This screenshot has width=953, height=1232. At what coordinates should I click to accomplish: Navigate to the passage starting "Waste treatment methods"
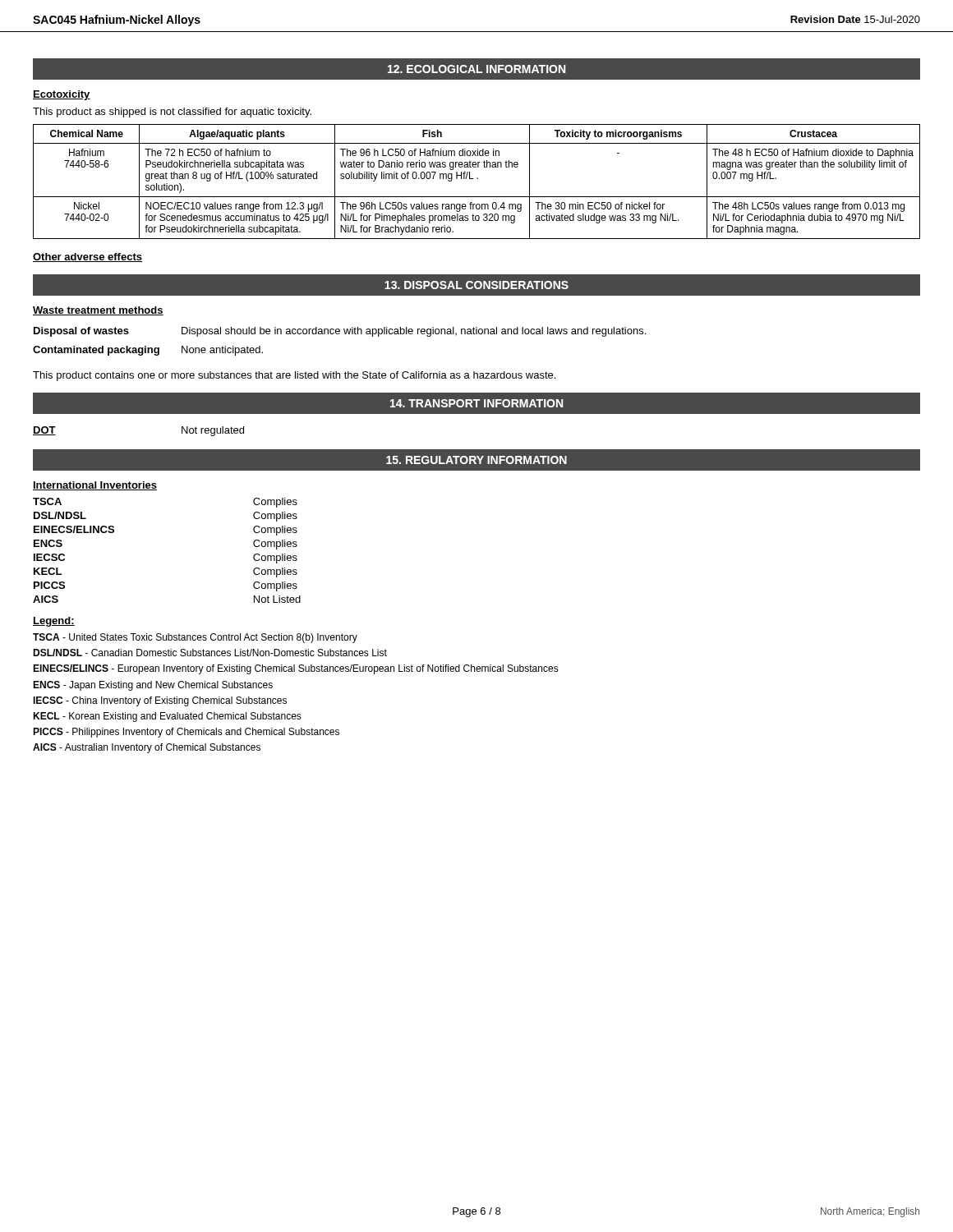(98, 310)
